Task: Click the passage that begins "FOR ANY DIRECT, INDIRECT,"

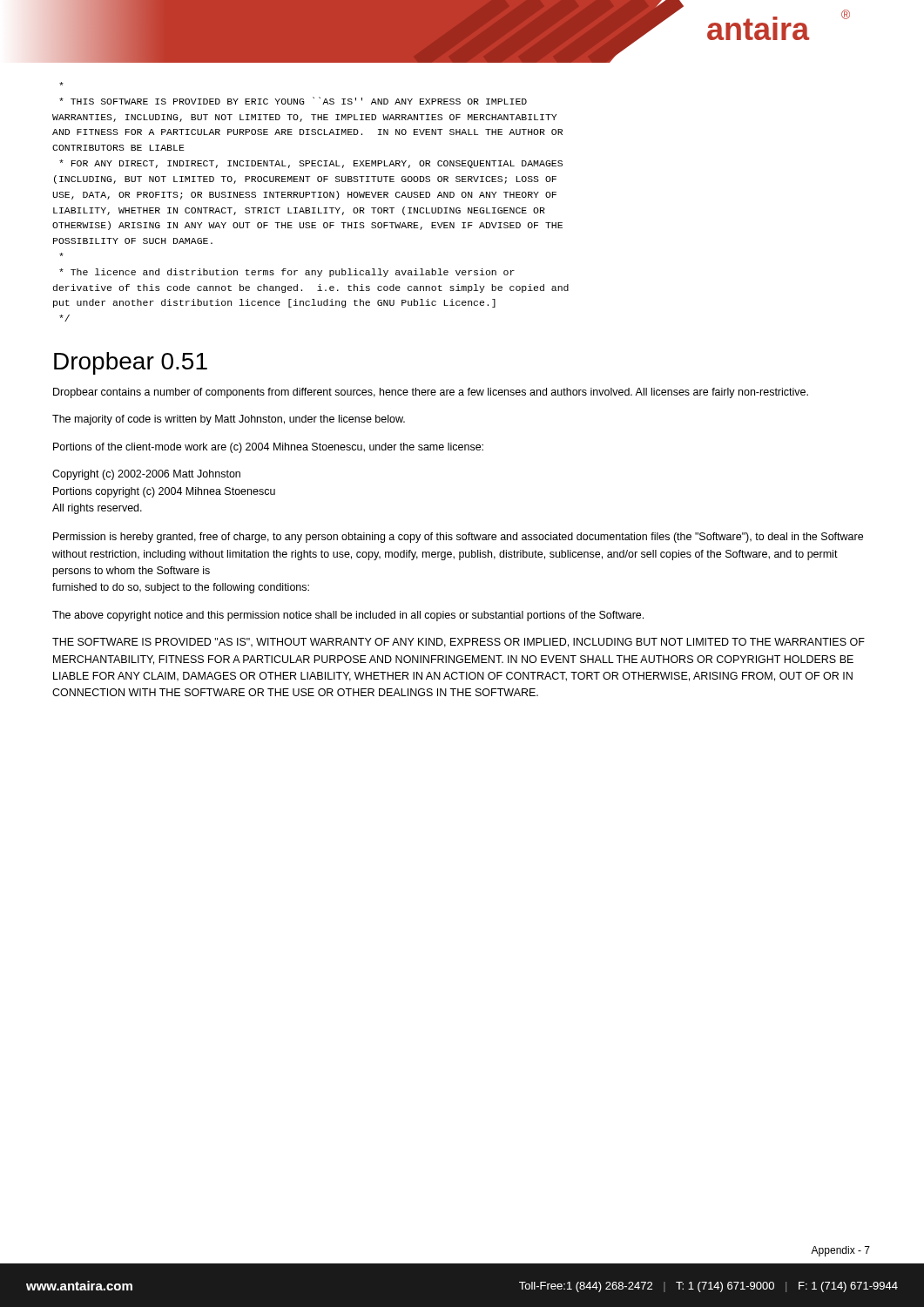Action: 308,202
